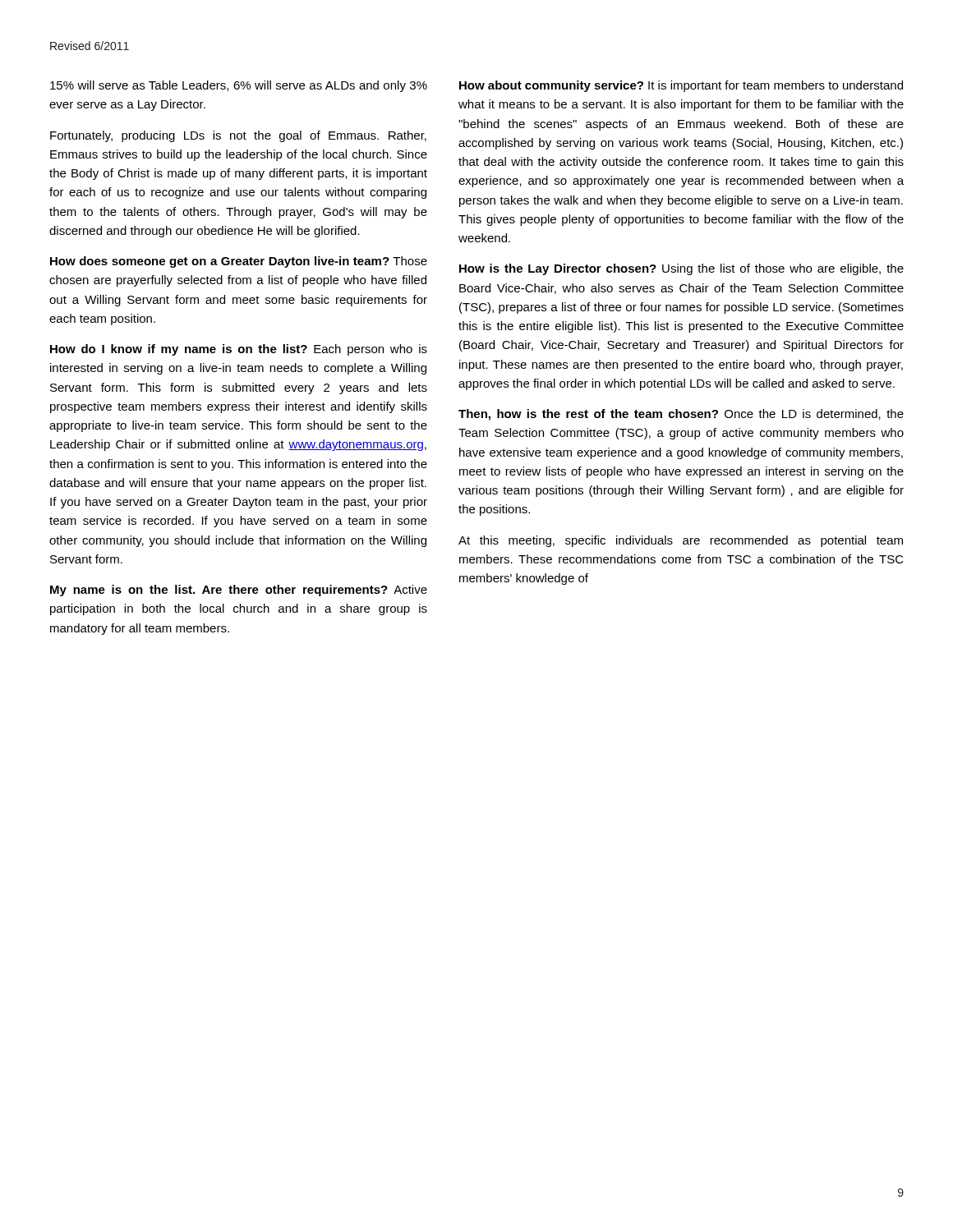
Task: Point to the block beginning "How does someone get"
Action: (238, 290)
